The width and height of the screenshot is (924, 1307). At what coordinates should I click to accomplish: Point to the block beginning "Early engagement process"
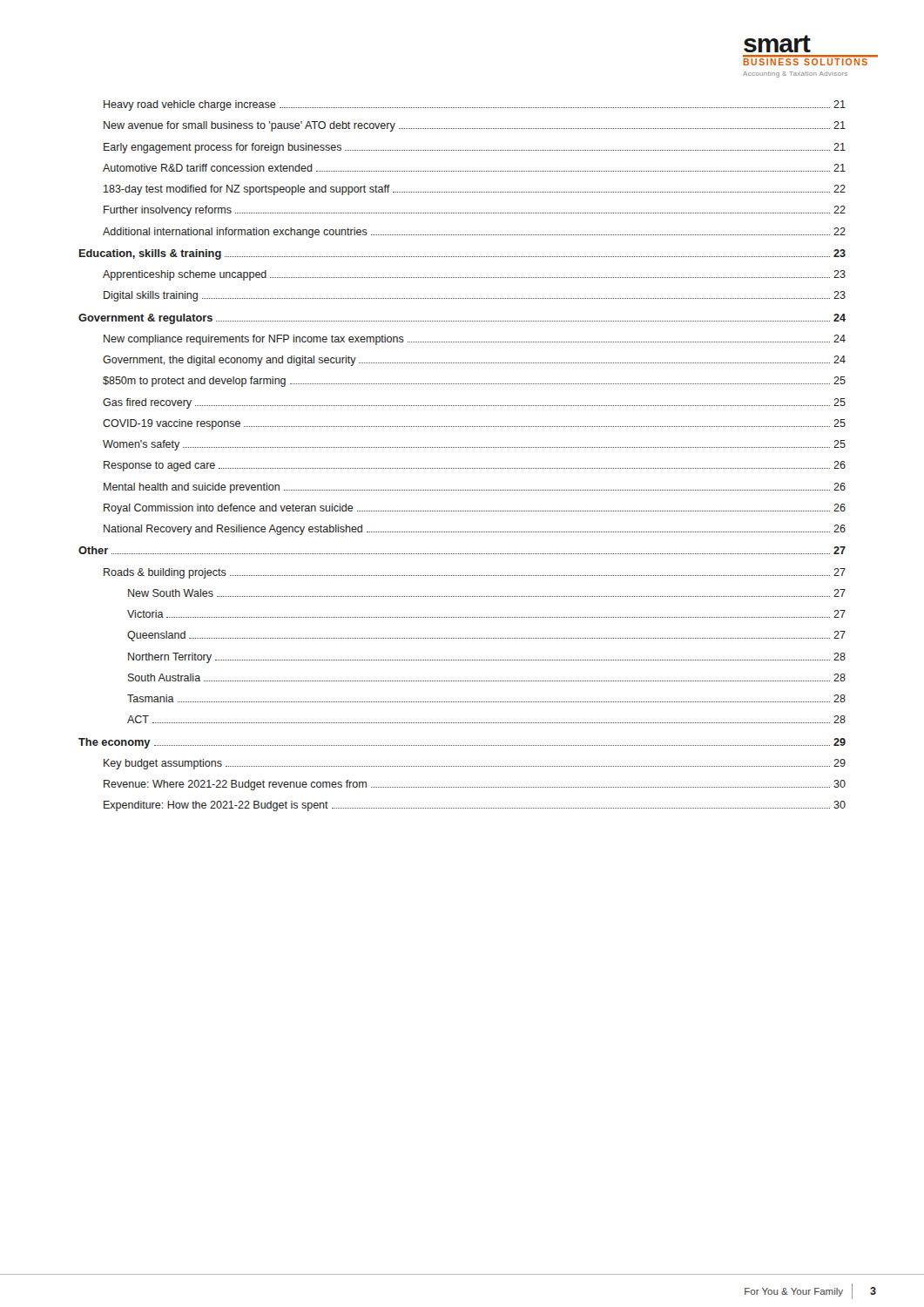pos(462,147)
